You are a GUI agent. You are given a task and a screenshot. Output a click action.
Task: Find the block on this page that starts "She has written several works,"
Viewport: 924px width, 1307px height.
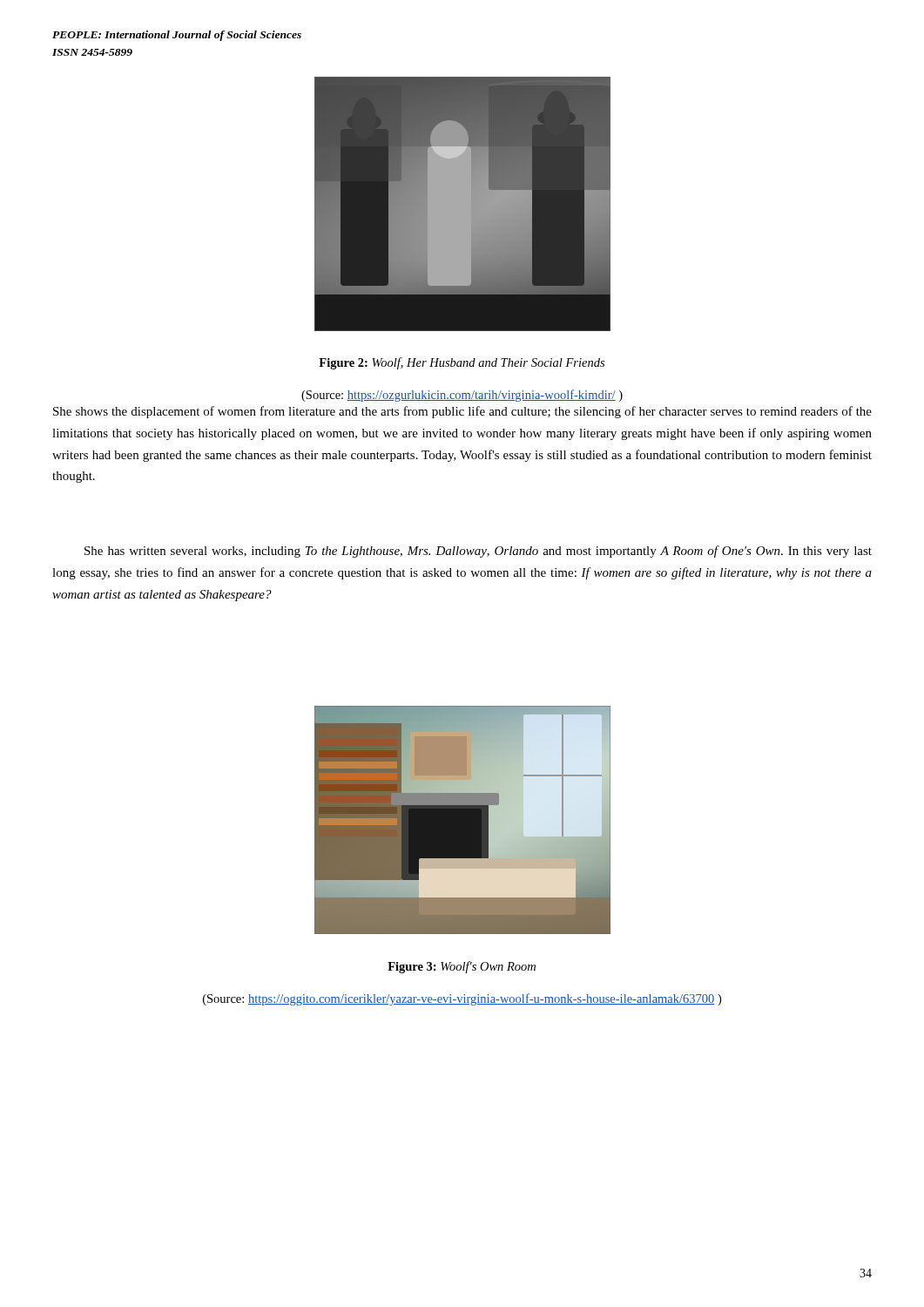462,573
